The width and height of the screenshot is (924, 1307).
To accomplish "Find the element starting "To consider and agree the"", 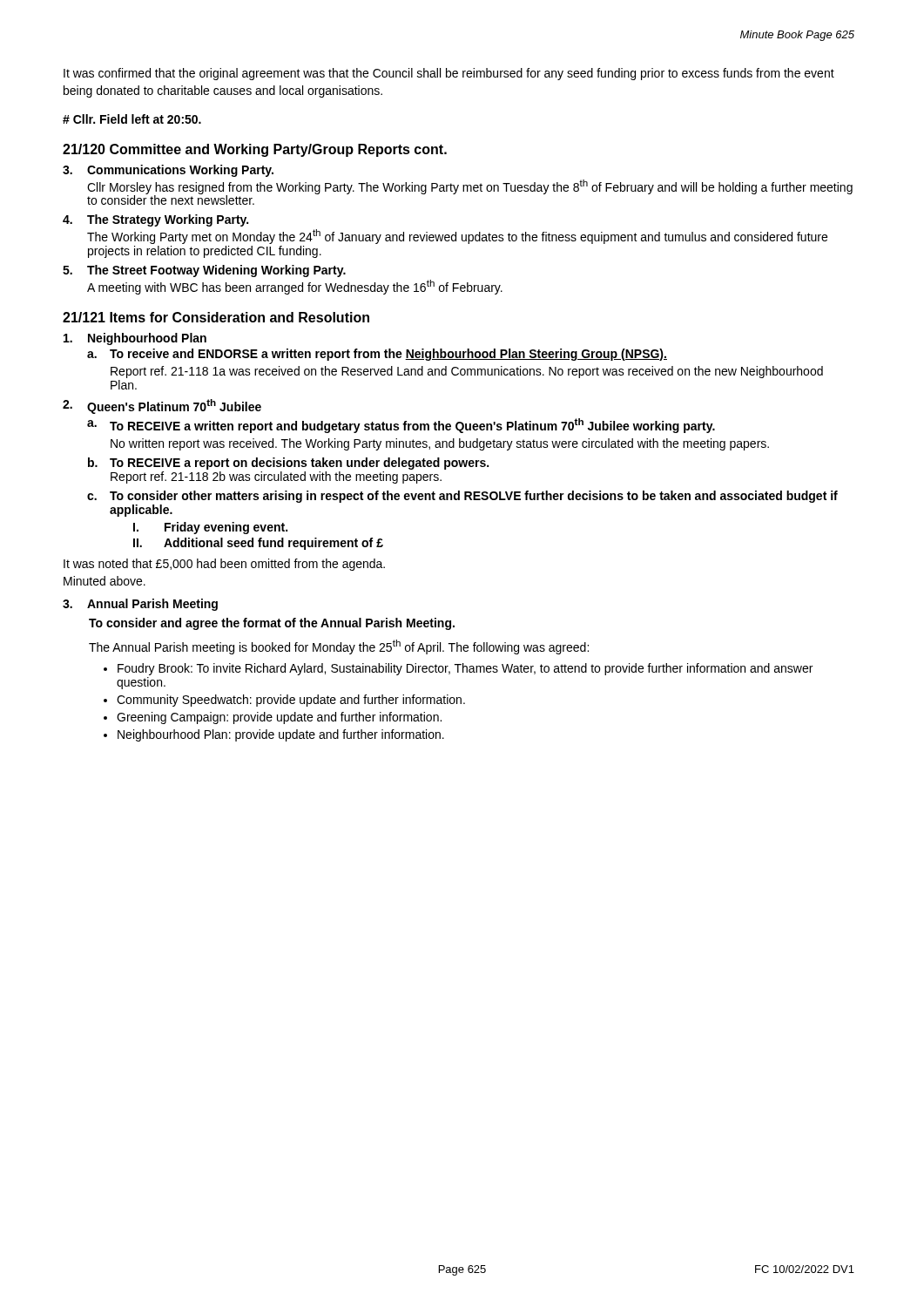I will (x=472, y=635).
